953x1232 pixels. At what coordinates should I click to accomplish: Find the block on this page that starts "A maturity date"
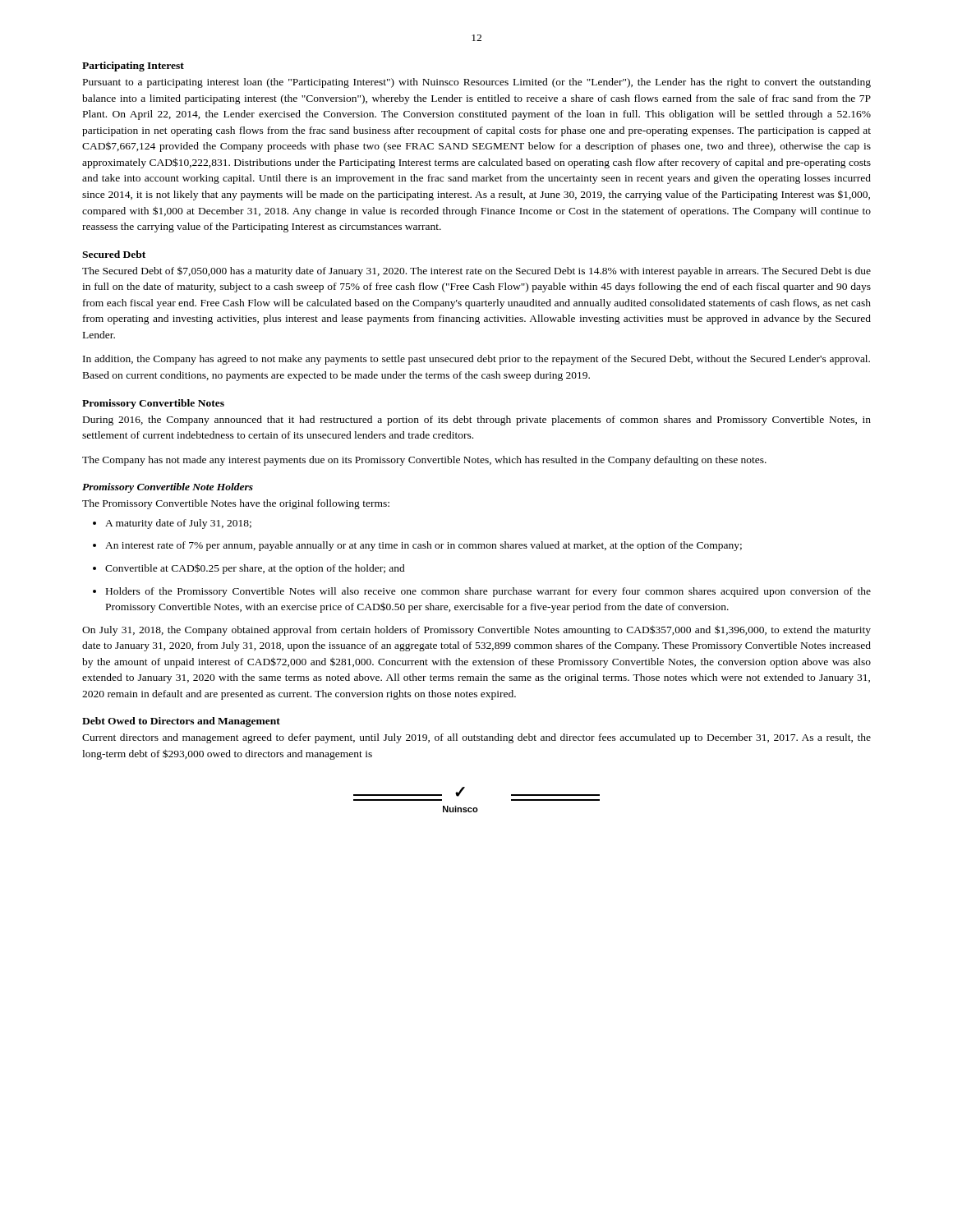coord(172,524)
